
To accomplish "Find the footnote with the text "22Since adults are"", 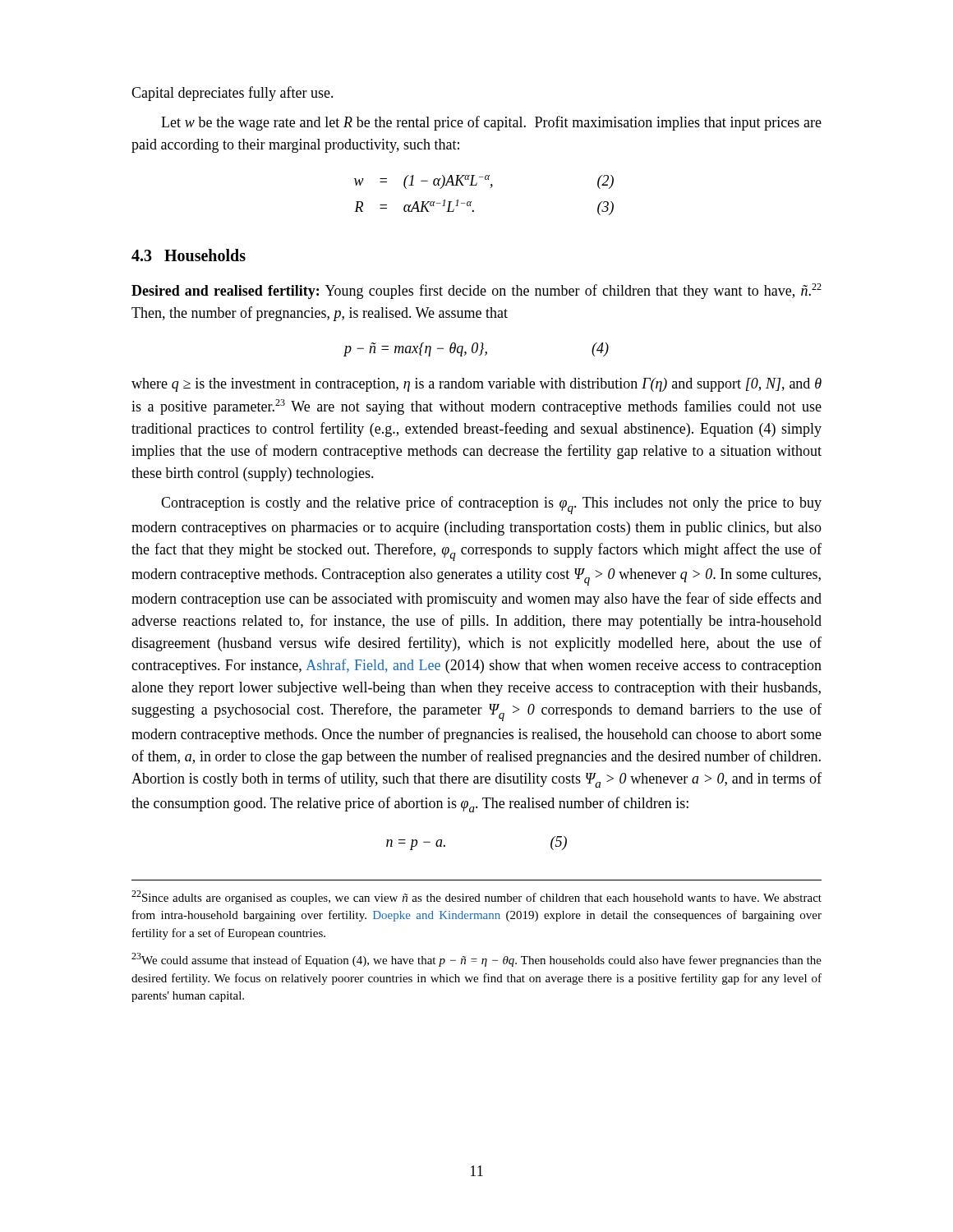I will (476, 914).
